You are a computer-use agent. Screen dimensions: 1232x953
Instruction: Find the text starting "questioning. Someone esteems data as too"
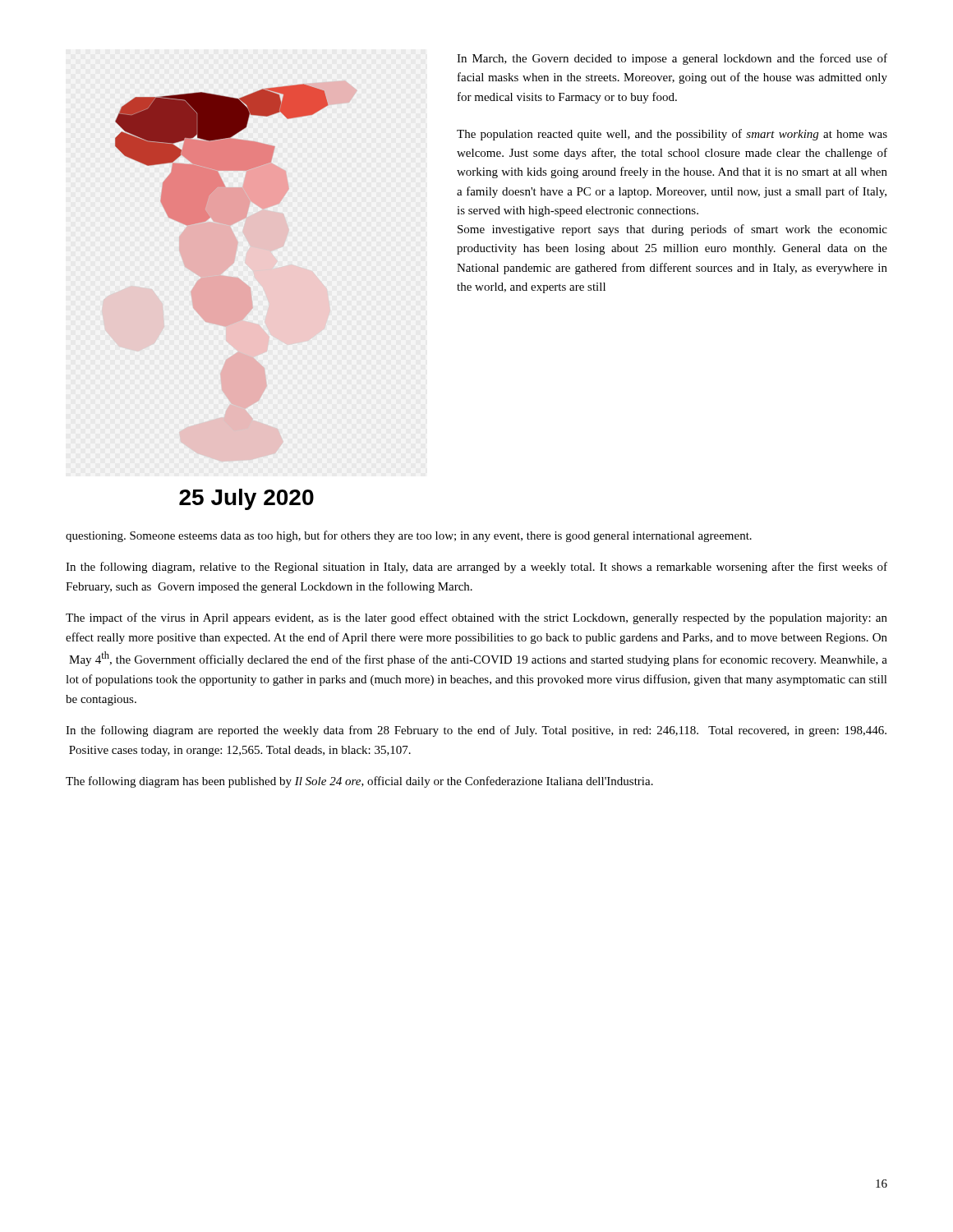409,535
